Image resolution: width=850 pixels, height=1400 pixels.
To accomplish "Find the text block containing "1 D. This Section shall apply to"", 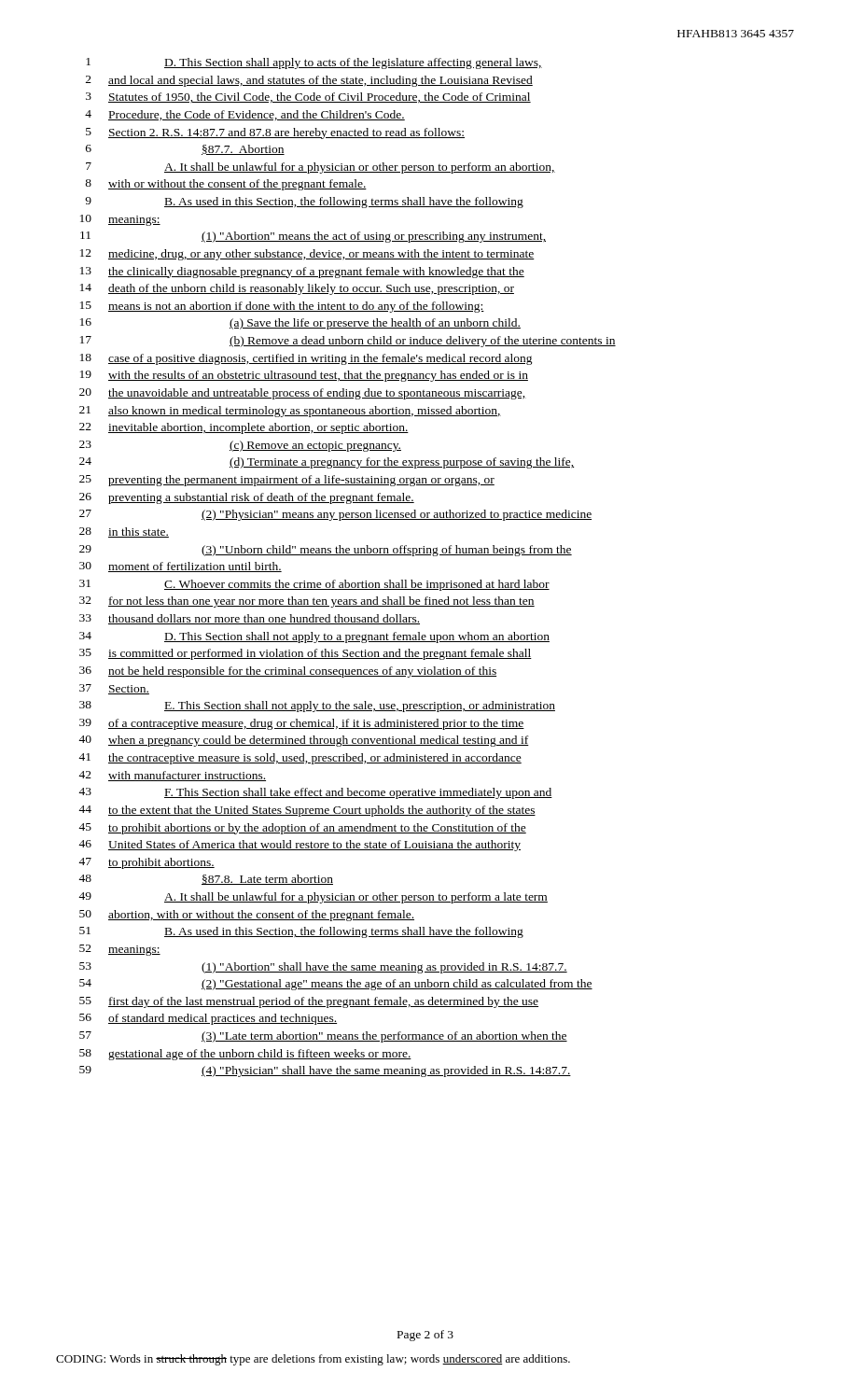I will click(314, 63).
